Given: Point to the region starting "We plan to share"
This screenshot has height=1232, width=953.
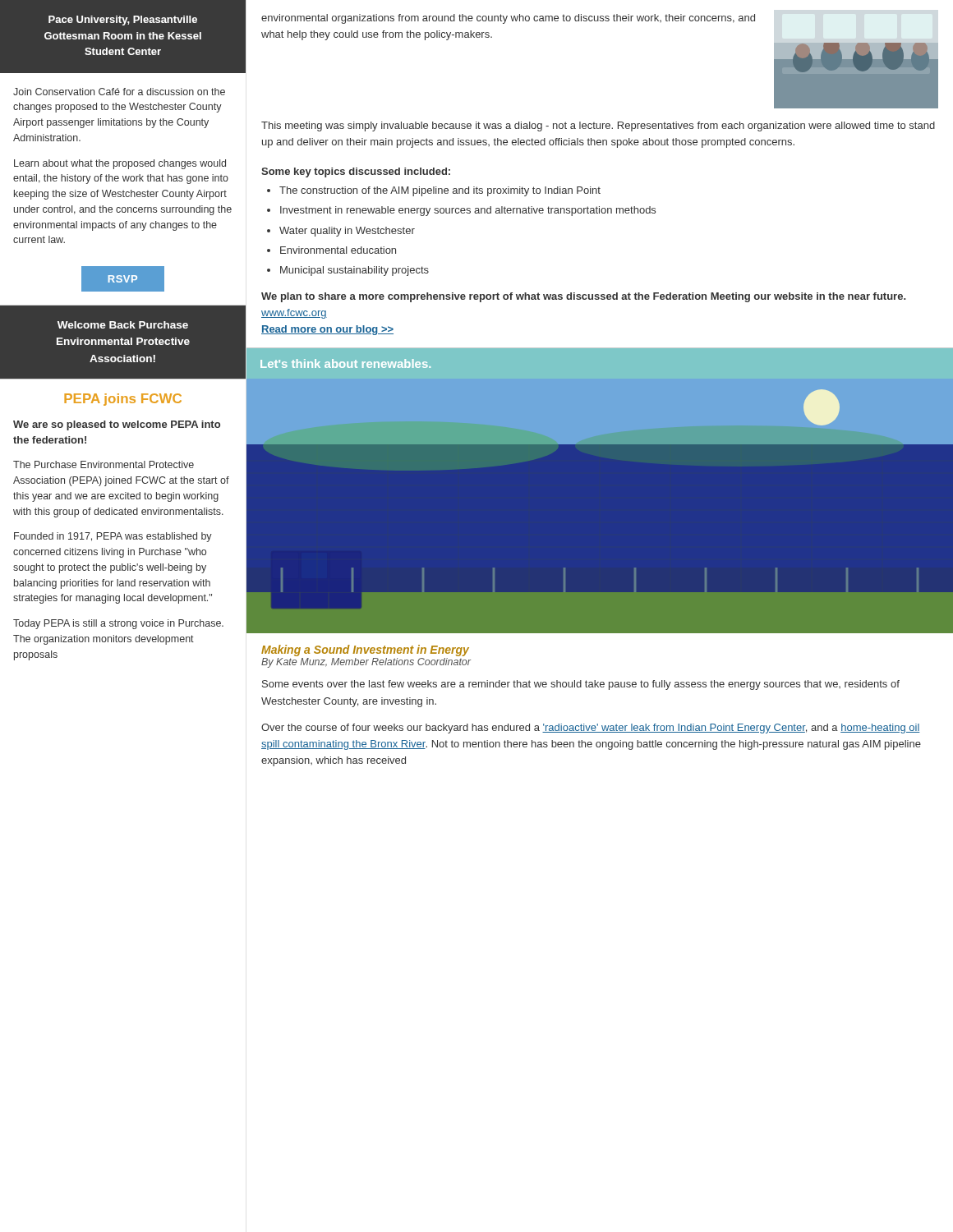Looking at the screenshot, I should click(x=583, y=297).
